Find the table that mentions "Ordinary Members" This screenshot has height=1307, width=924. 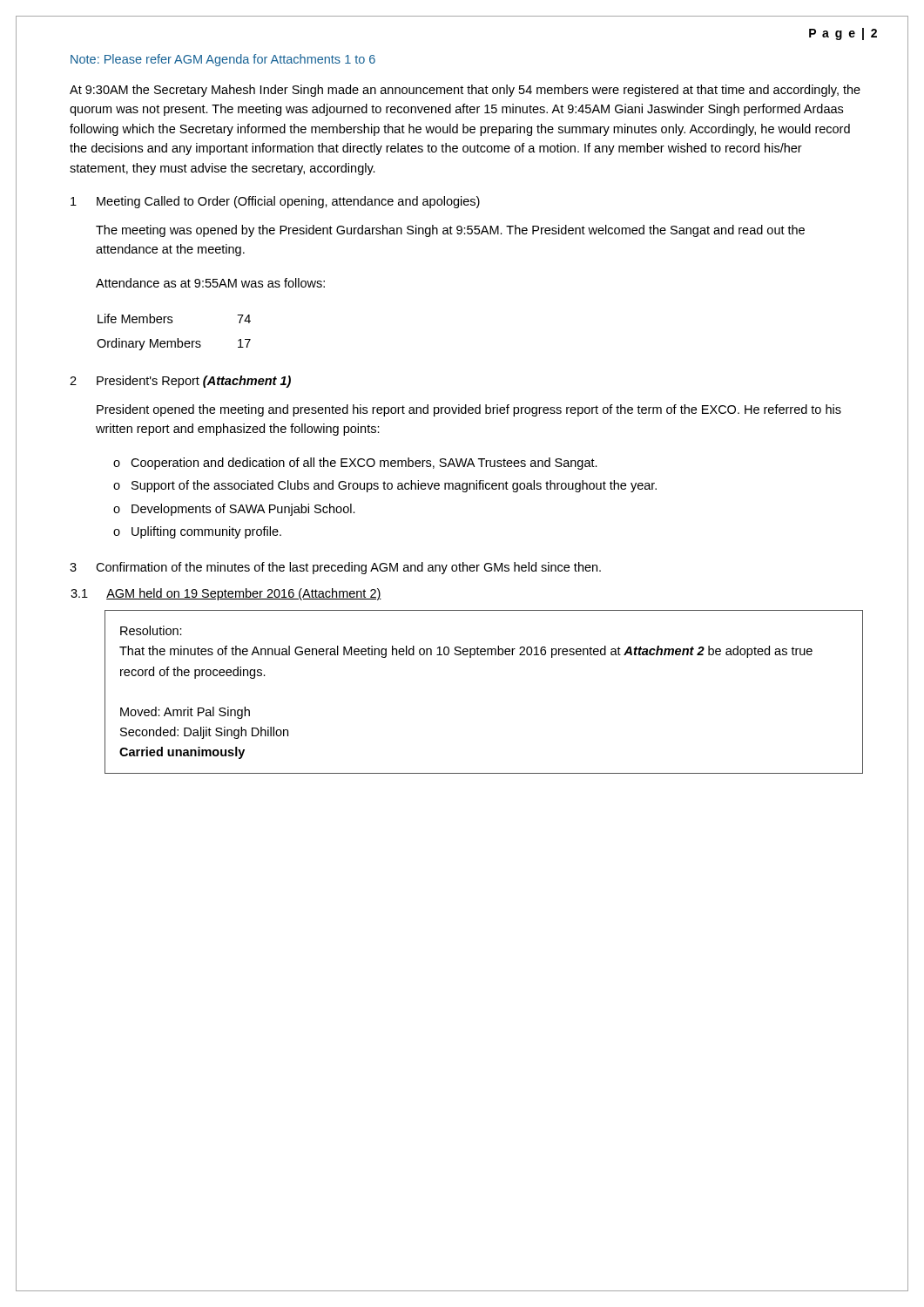[479, 331]
